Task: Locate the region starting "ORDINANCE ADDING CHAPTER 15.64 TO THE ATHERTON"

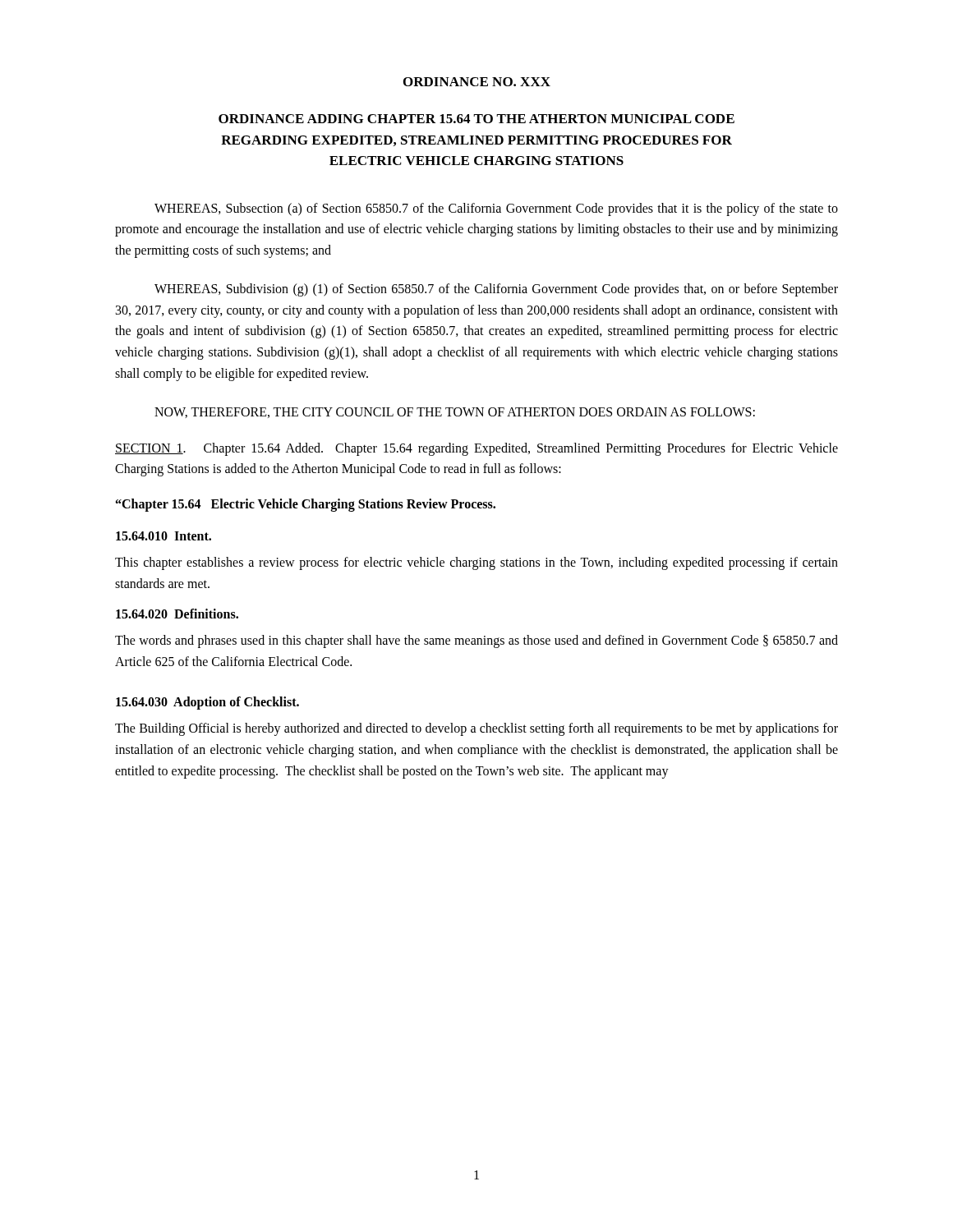Action: pos(476,140)
